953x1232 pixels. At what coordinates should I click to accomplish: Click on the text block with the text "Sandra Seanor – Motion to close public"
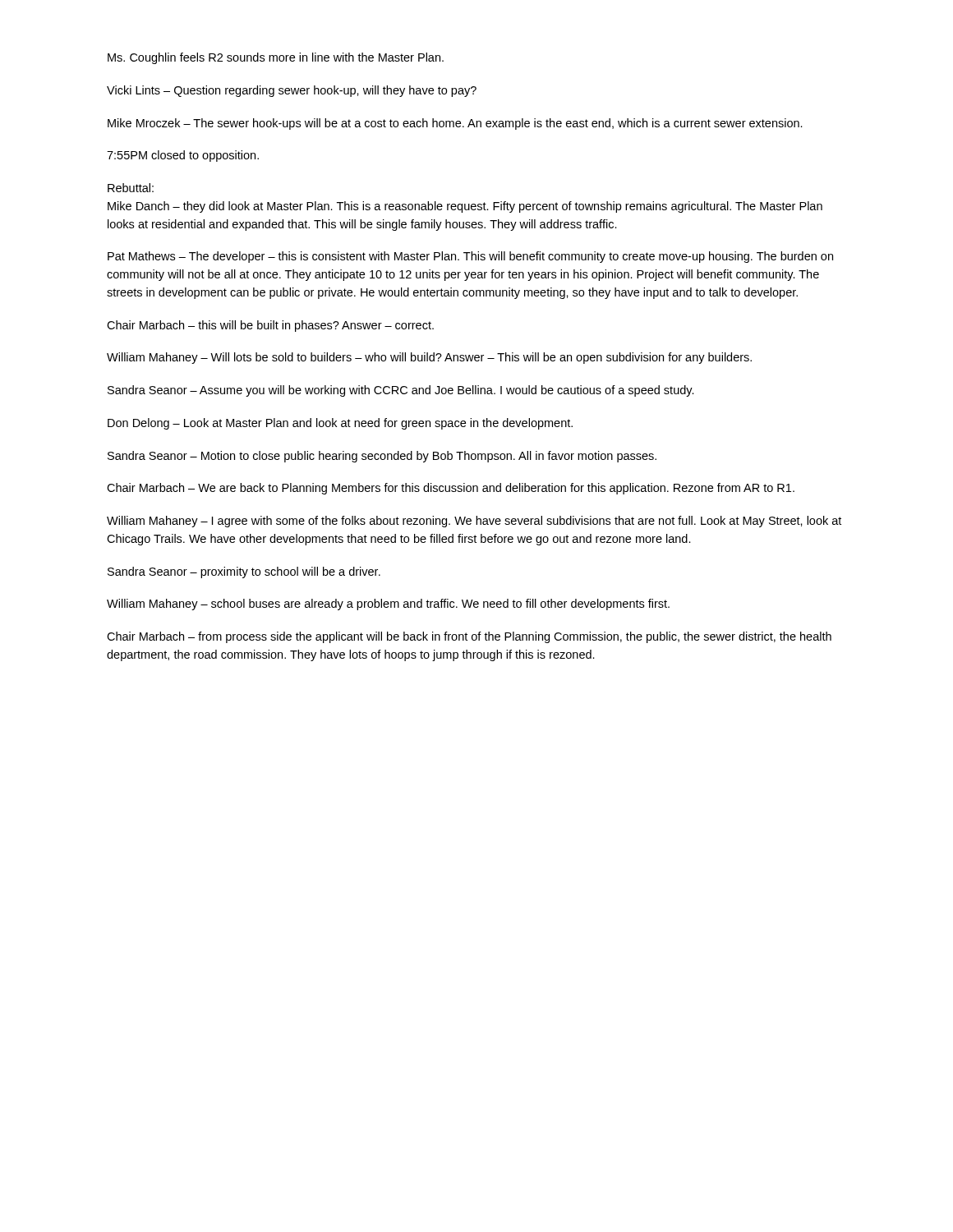click(x=382, y=455)
